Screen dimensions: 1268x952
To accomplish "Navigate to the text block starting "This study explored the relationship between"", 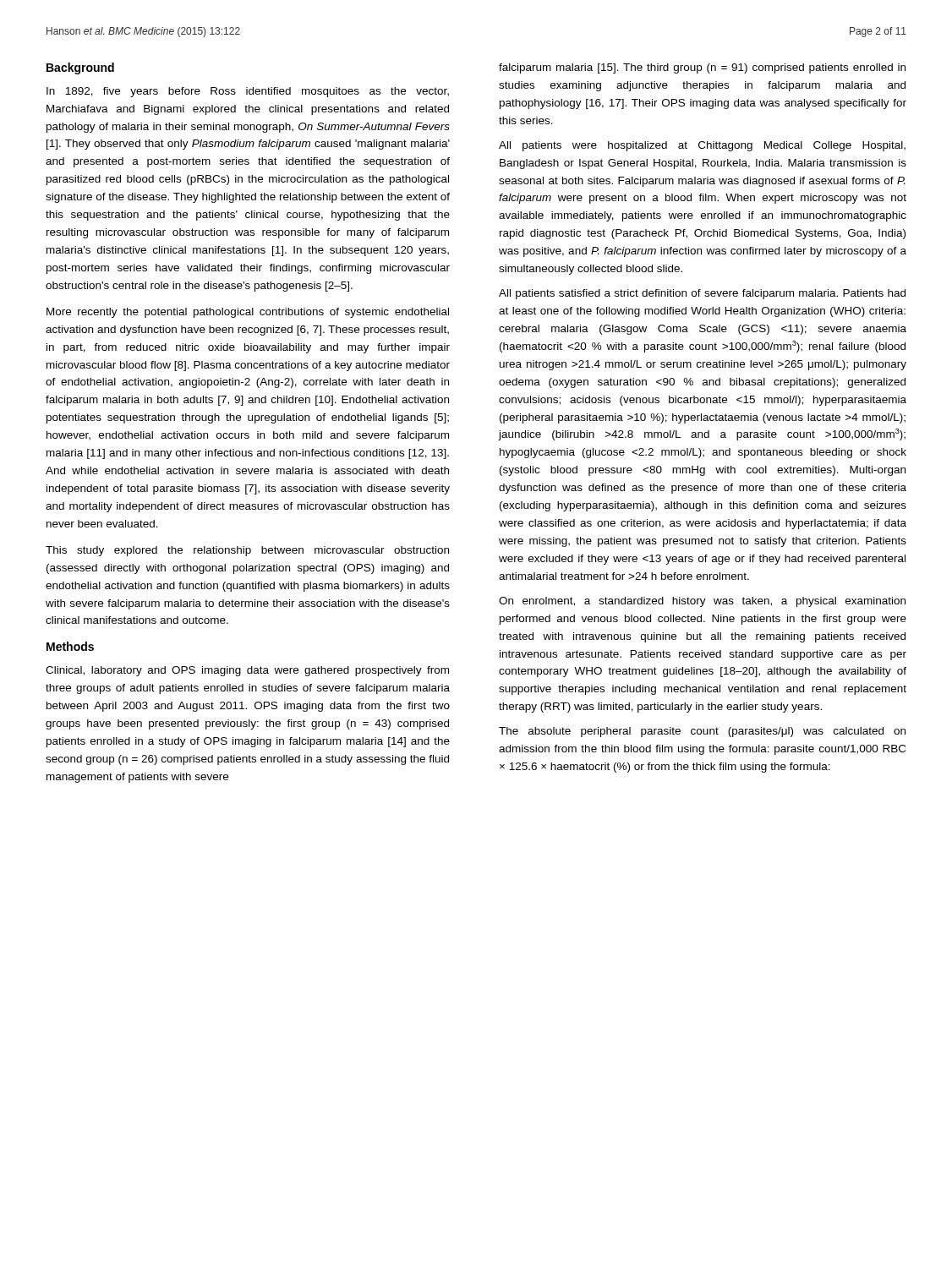I will [248, 586].
